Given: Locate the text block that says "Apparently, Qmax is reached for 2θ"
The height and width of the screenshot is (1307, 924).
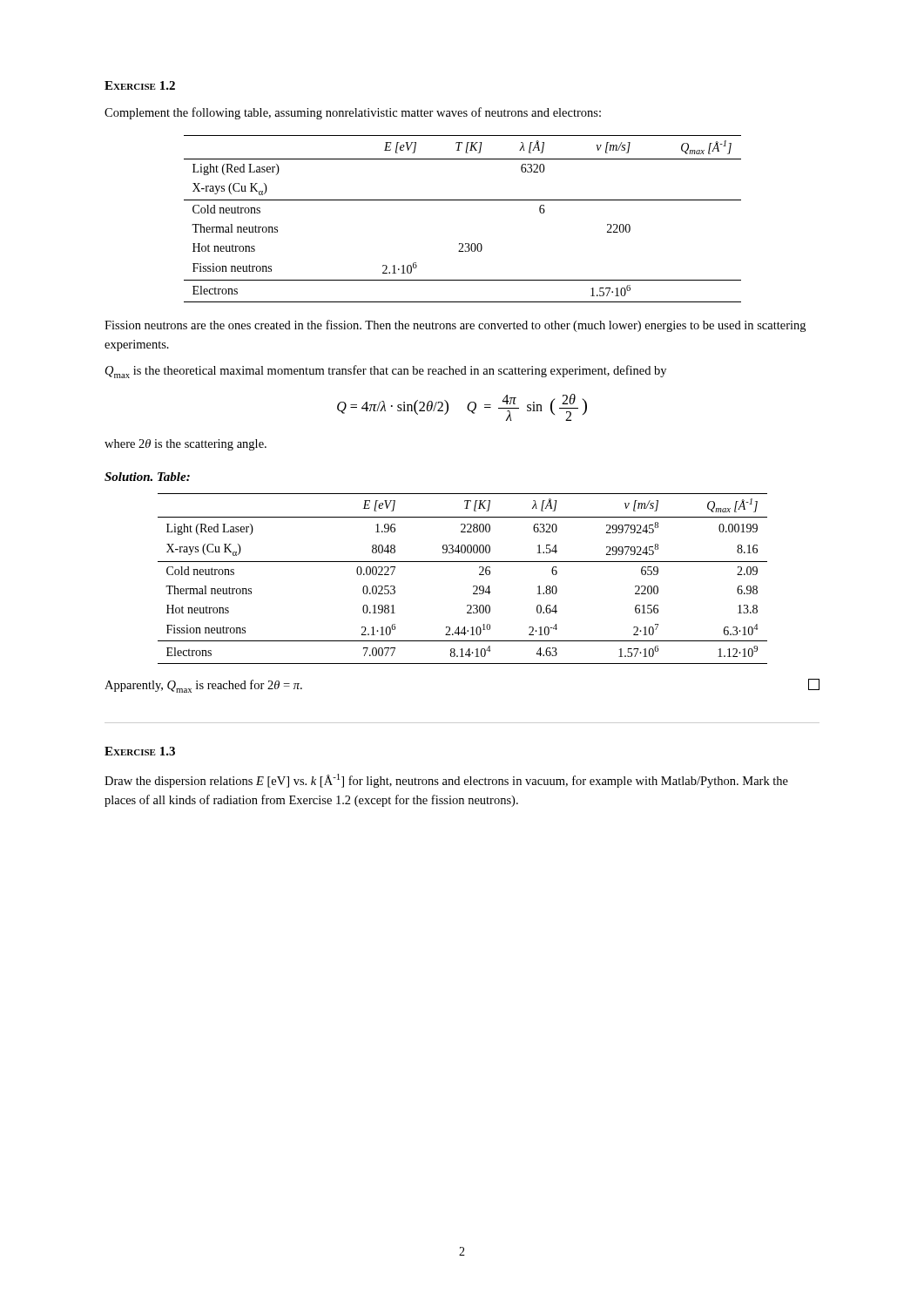Looking at the screenshot, I should (204, 686).
